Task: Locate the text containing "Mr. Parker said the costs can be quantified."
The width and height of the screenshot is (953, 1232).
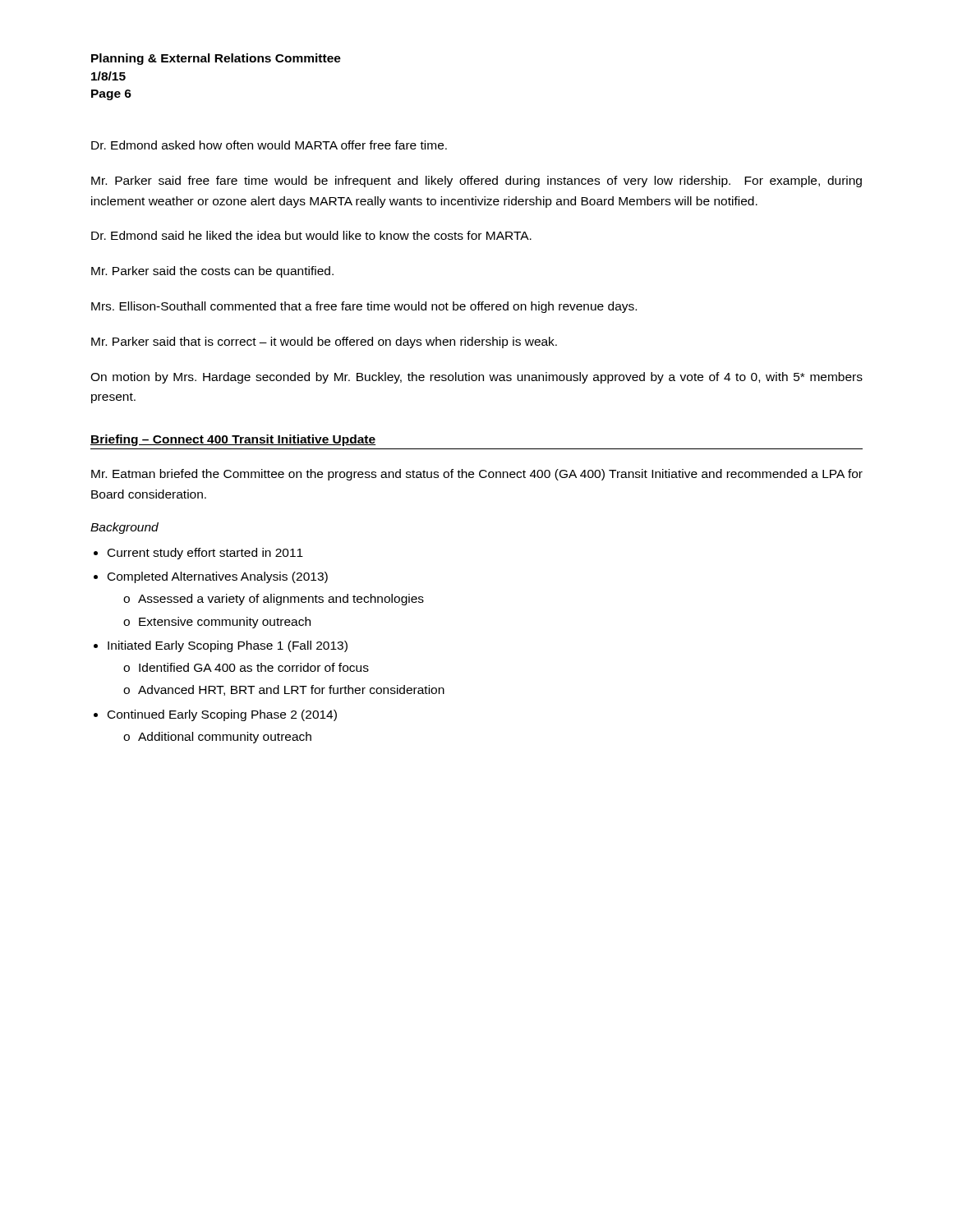Action: tap(212, 271)
